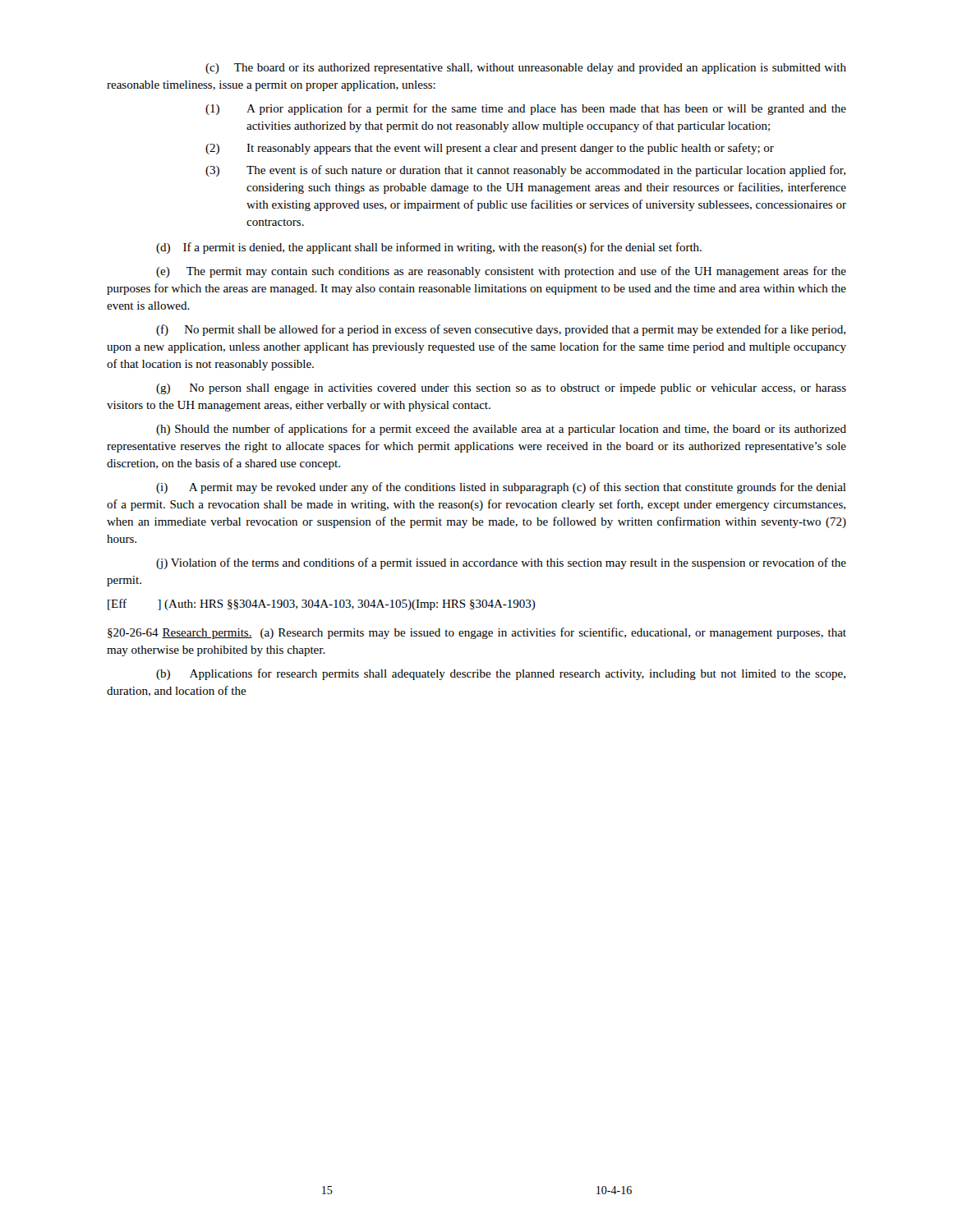Find the text block that reads "(b) Applications for"

tap(476, 682)
